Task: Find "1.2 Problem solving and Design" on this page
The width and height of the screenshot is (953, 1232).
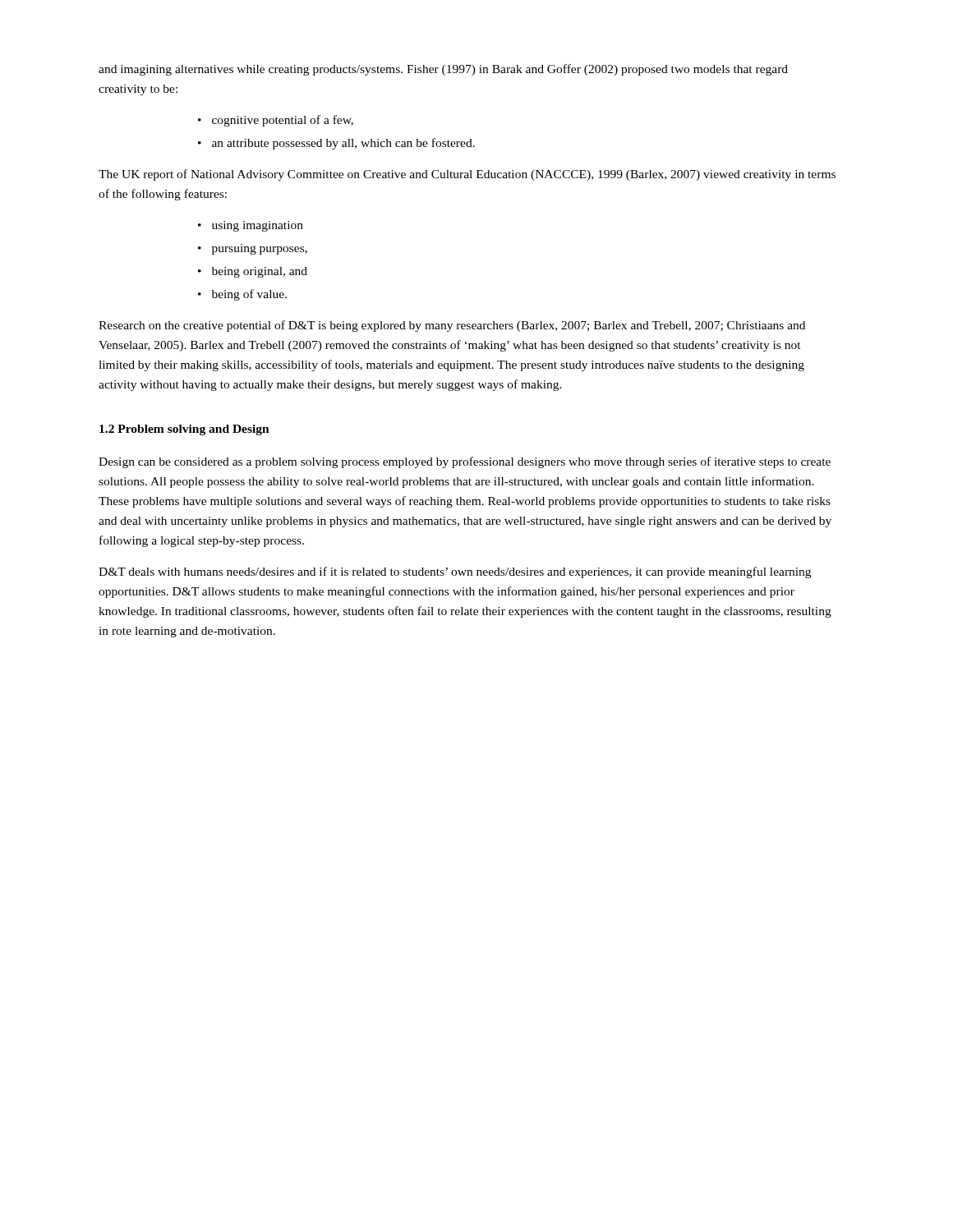Action: [x=184, y=428]
